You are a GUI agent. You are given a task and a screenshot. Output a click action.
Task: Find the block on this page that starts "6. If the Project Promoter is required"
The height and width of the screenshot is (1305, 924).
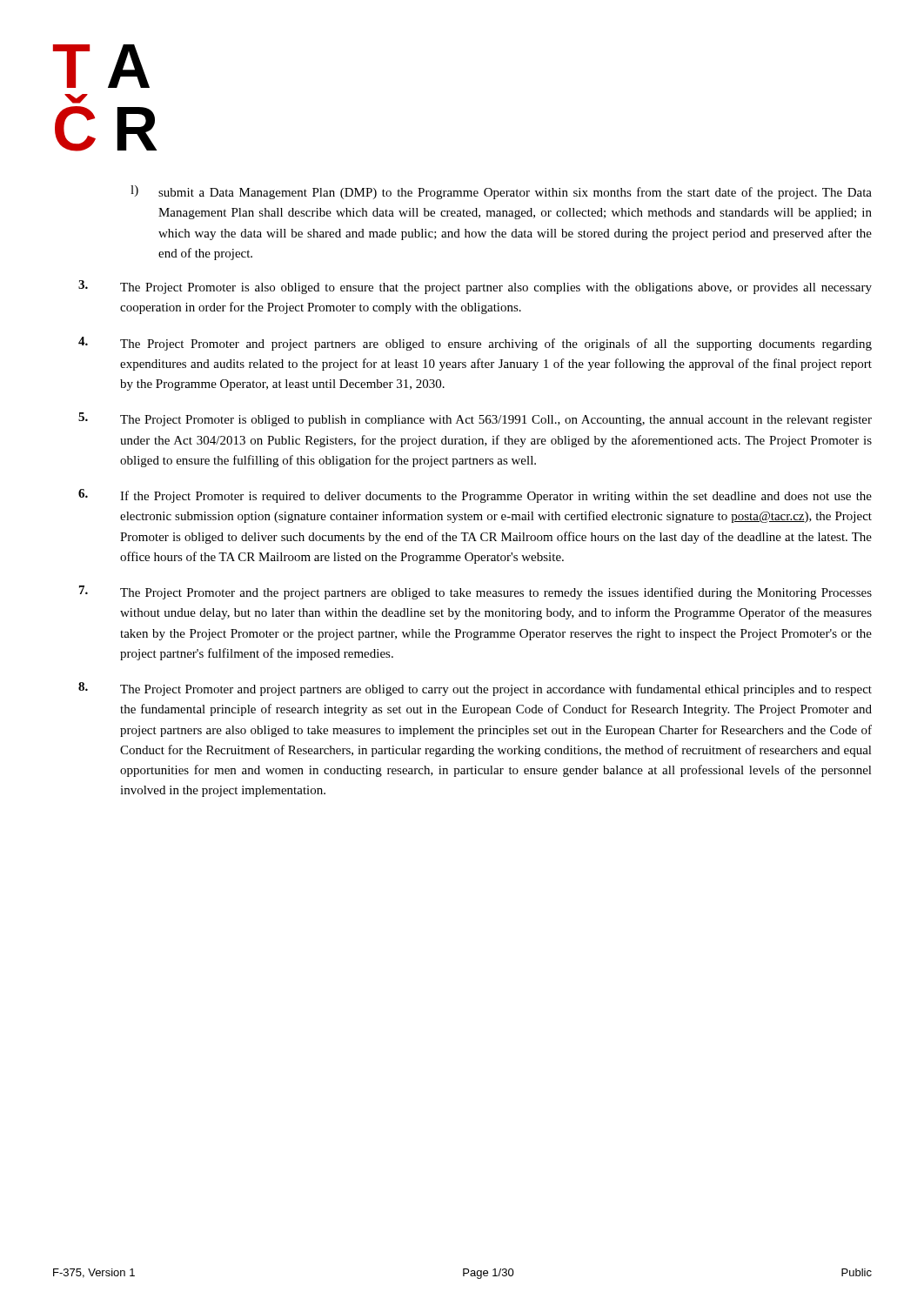click(x=475, y=527)
